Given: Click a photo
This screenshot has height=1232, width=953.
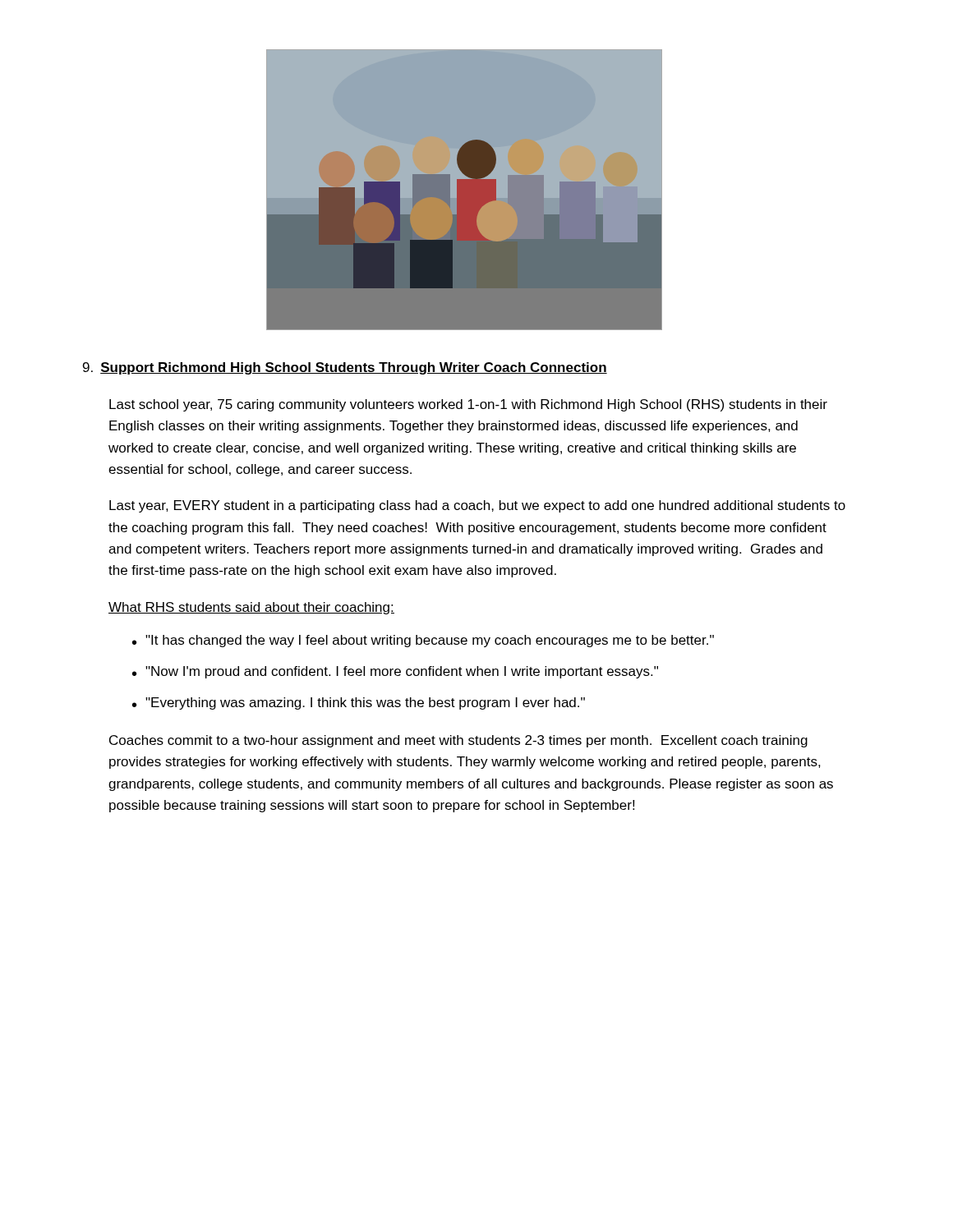Looking at the screenshot, I should pos(464,190).
